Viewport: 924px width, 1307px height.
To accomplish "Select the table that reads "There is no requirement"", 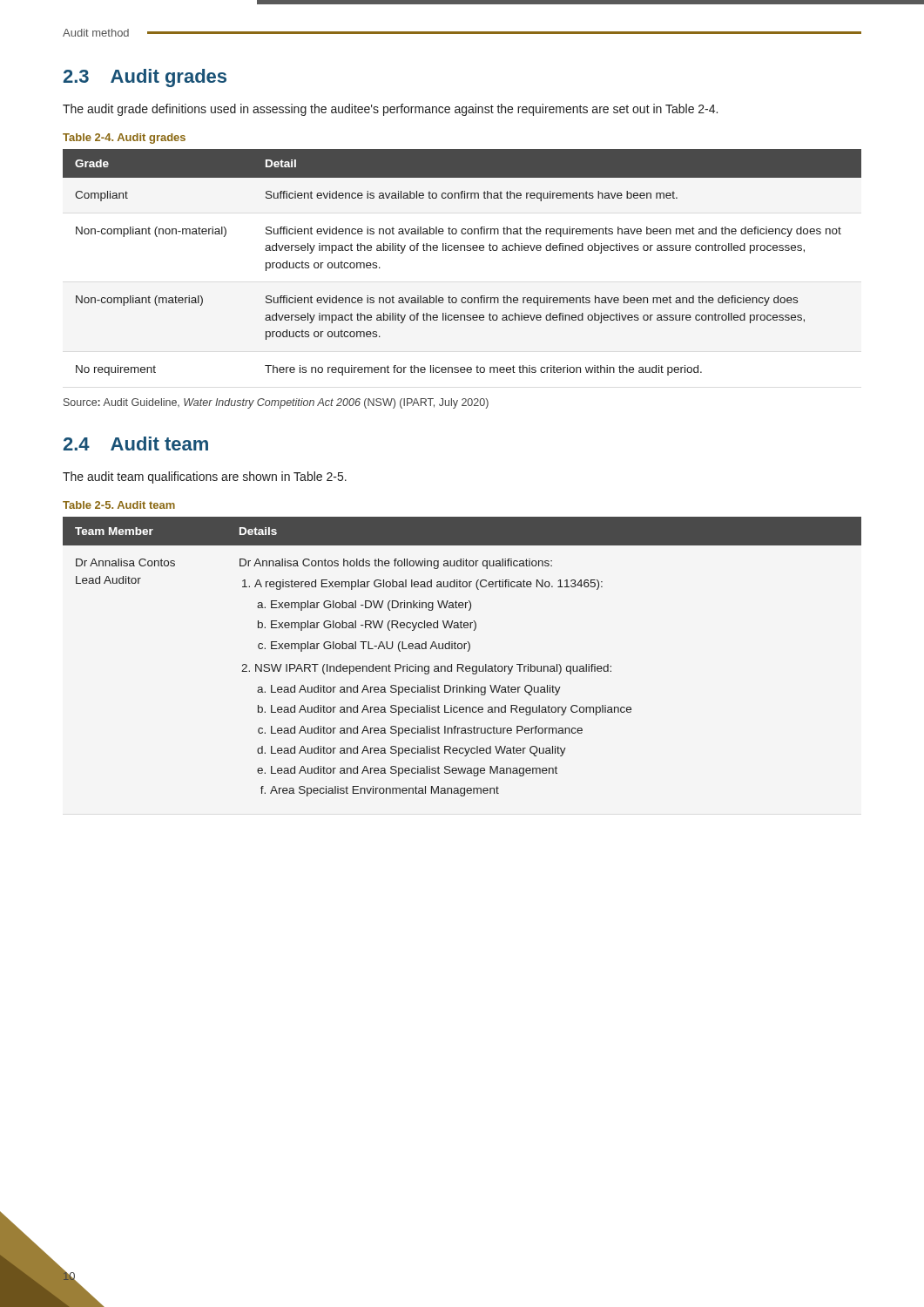I will (x=462, y=268).
